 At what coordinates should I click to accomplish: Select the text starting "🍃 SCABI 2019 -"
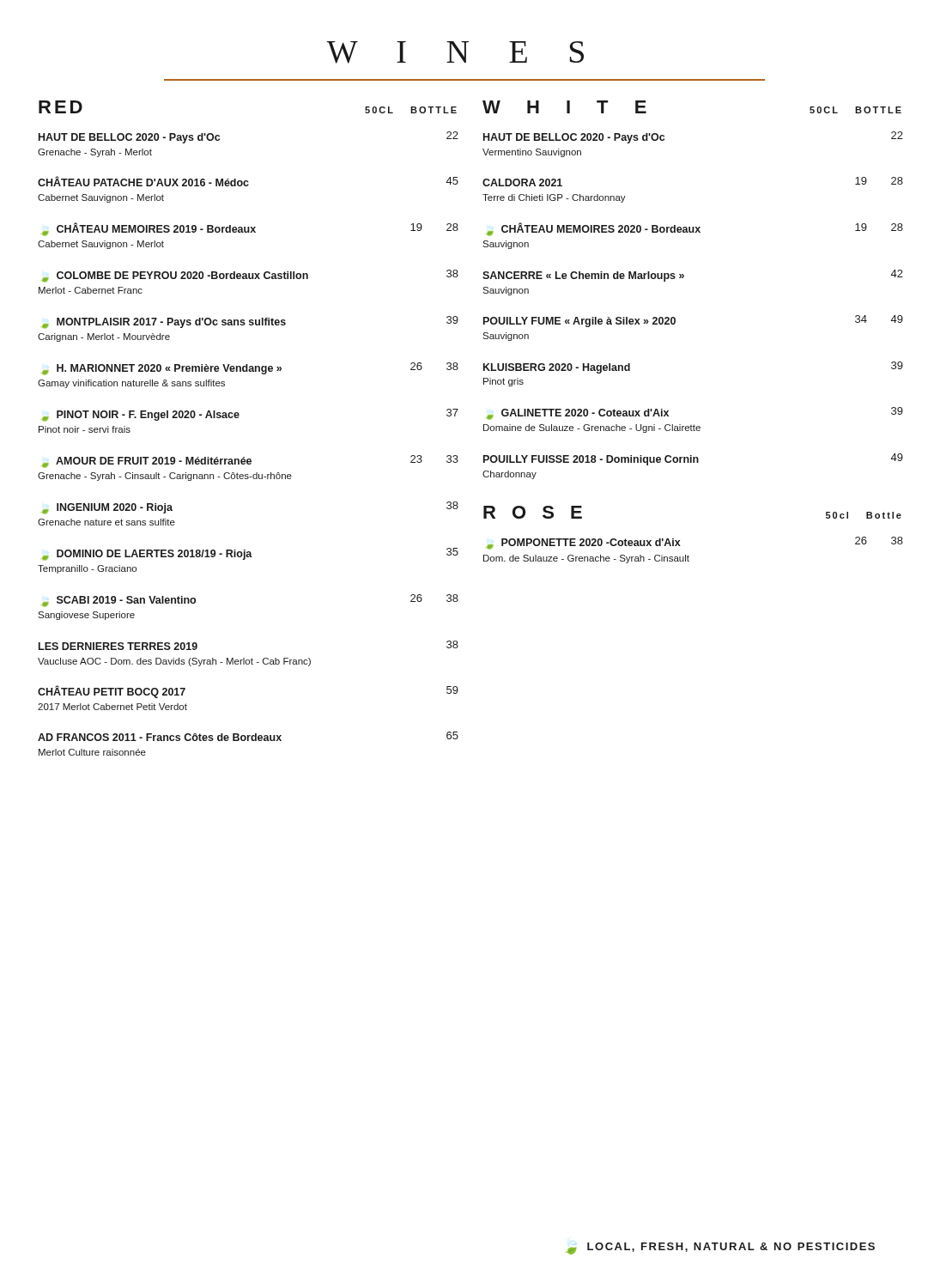pos(111,600)
